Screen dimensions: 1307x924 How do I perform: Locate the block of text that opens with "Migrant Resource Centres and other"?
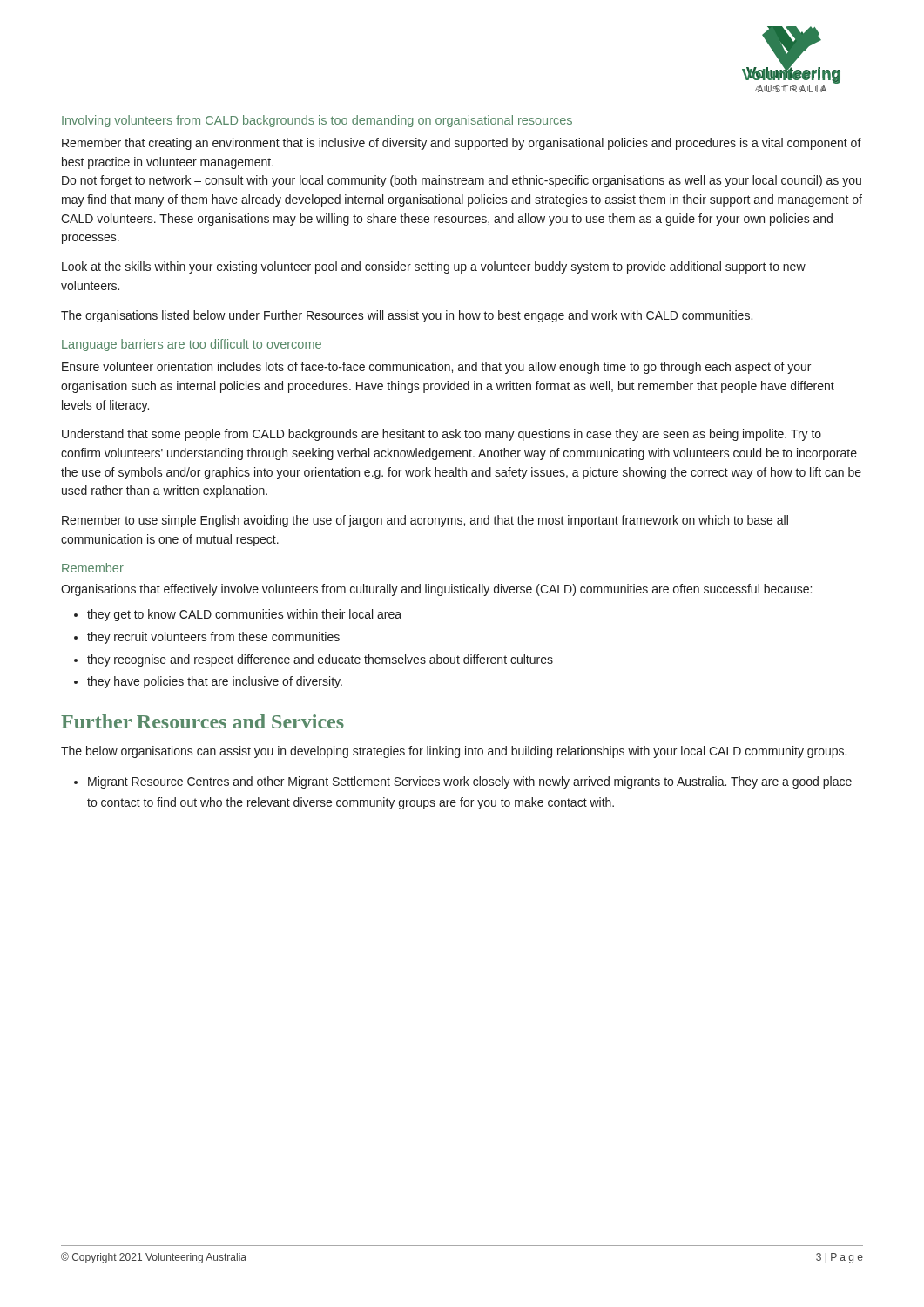(x=470, y=792)
